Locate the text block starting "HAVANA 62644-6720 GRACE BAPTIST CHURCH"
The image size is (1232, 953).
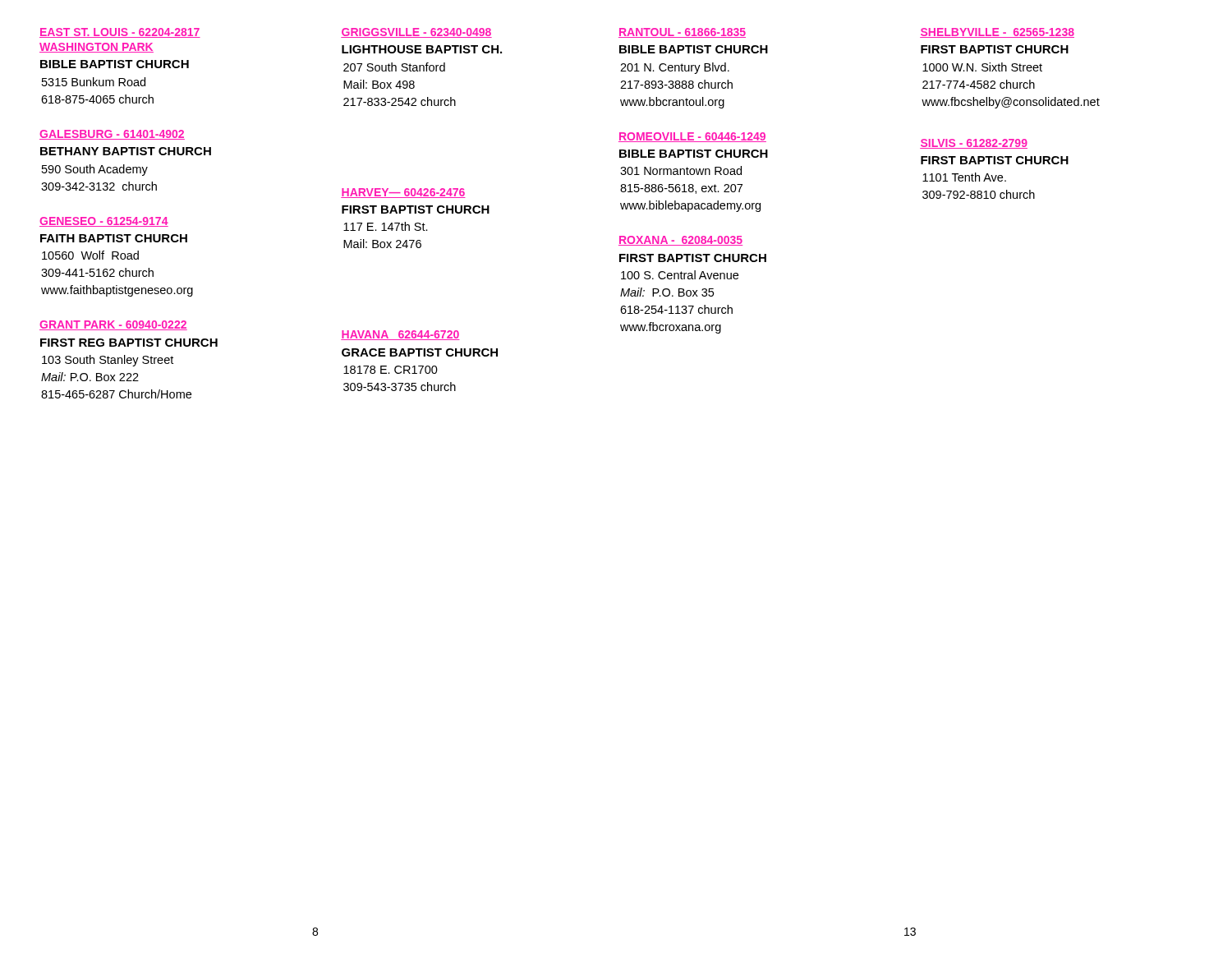click(465, 362)
